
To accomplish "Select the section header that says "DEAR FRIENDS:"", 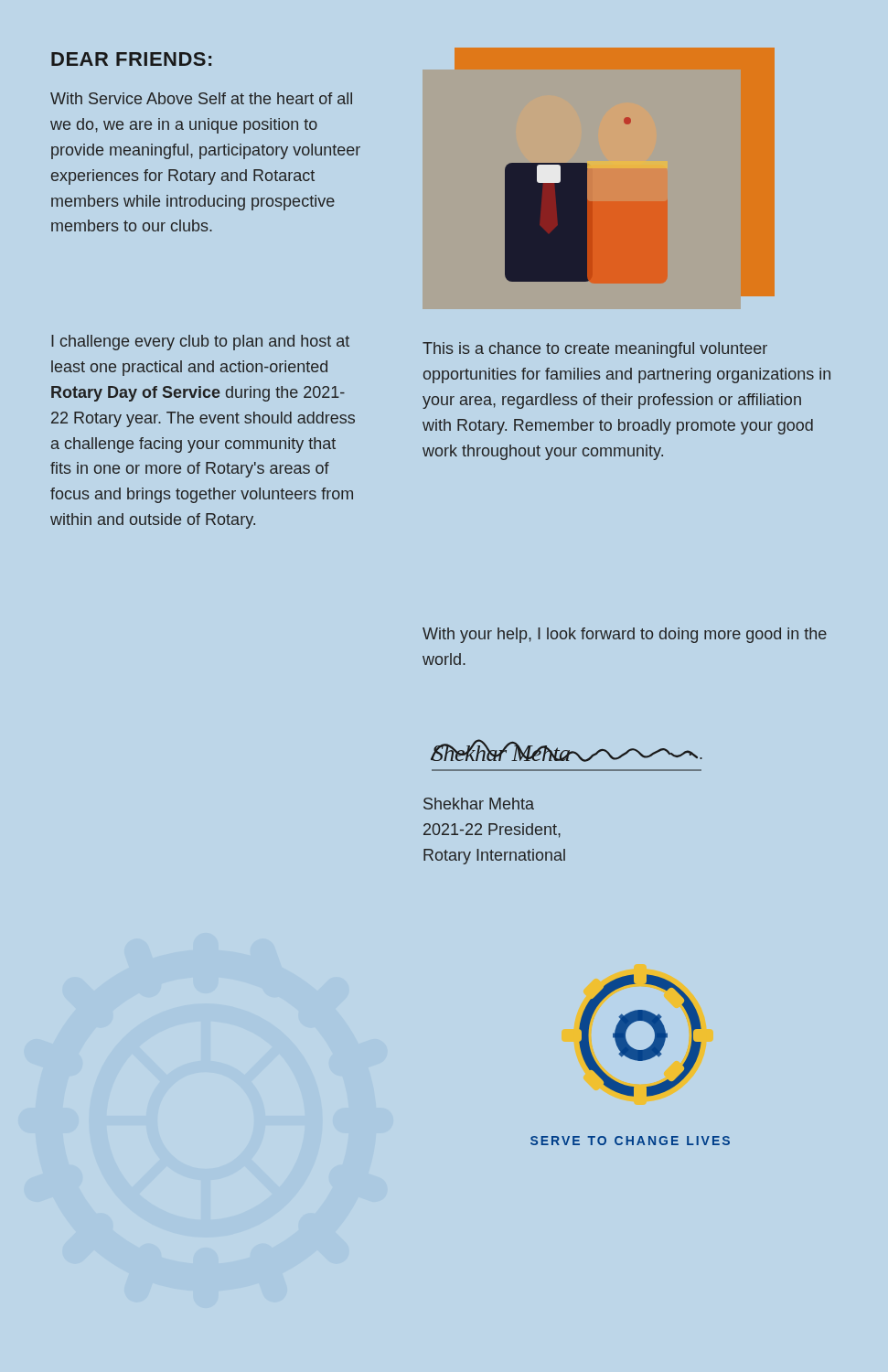I will point(132,59).
